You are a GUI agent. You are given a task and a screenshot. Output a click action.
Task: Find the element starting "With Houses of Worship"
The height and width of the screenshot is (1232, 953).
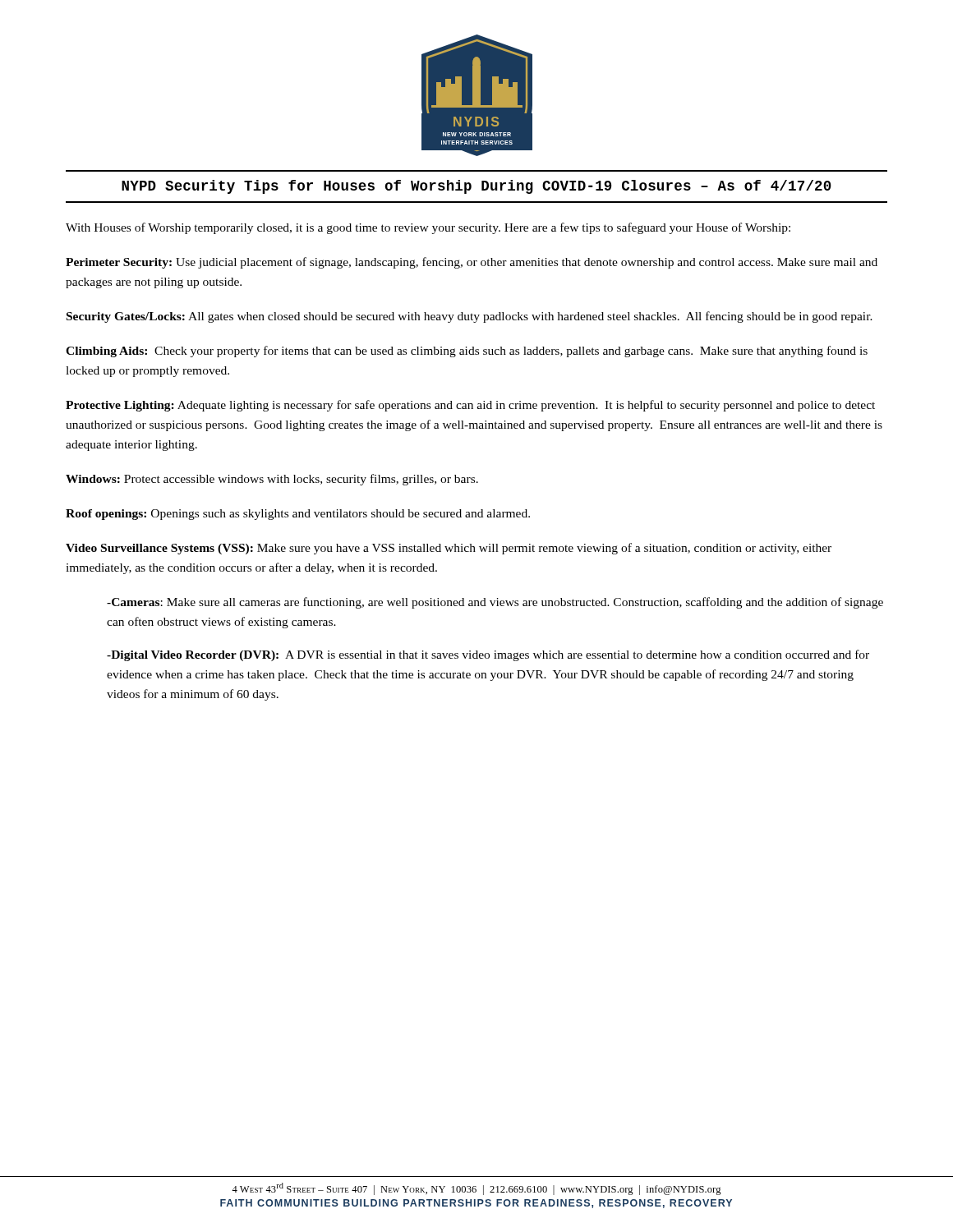(x=429, y=227)
